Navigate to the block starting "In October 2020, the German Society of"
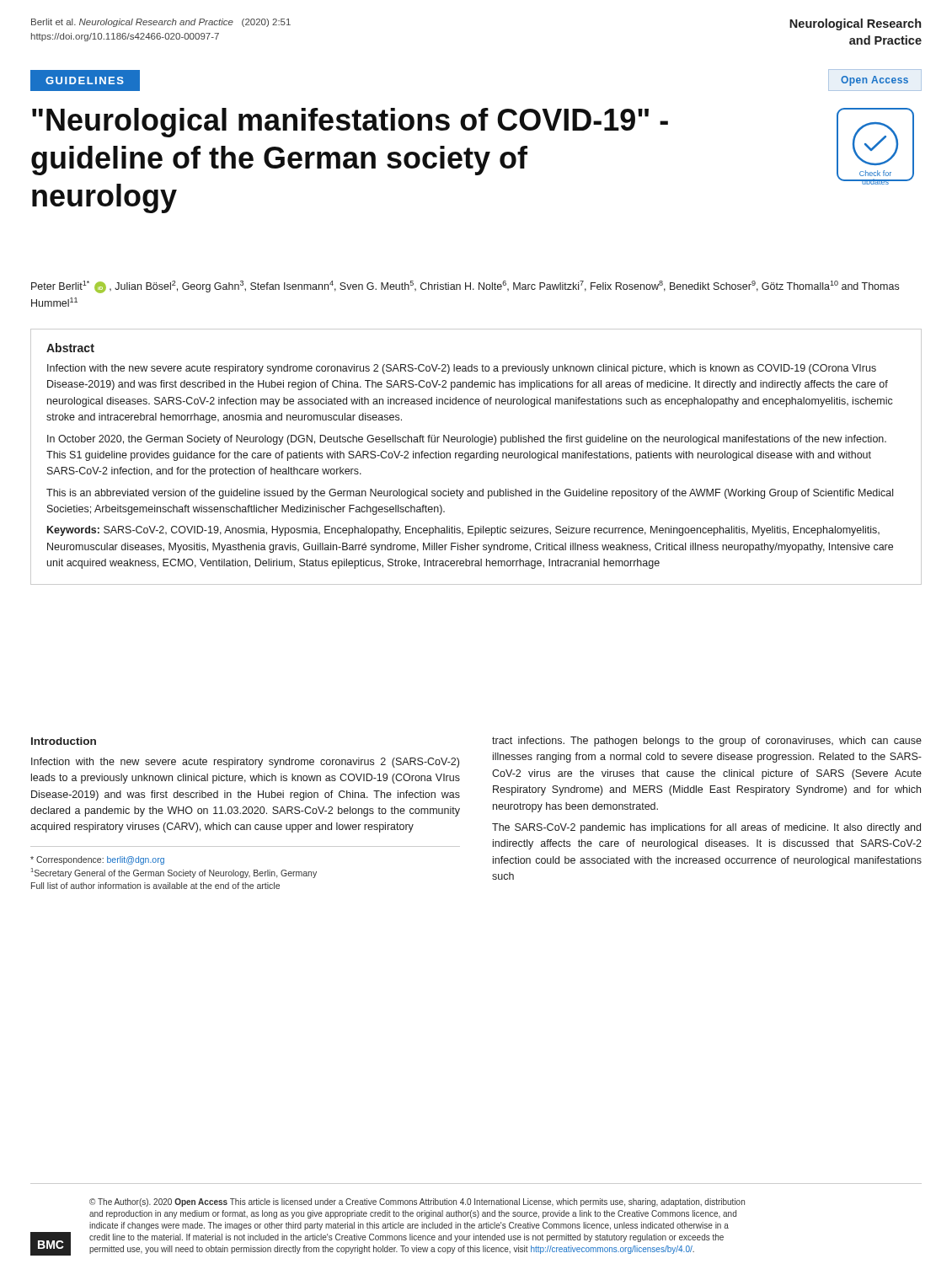Image resolution: width=952 pixels, height=1264 pixels. click(x=467, y=455)
